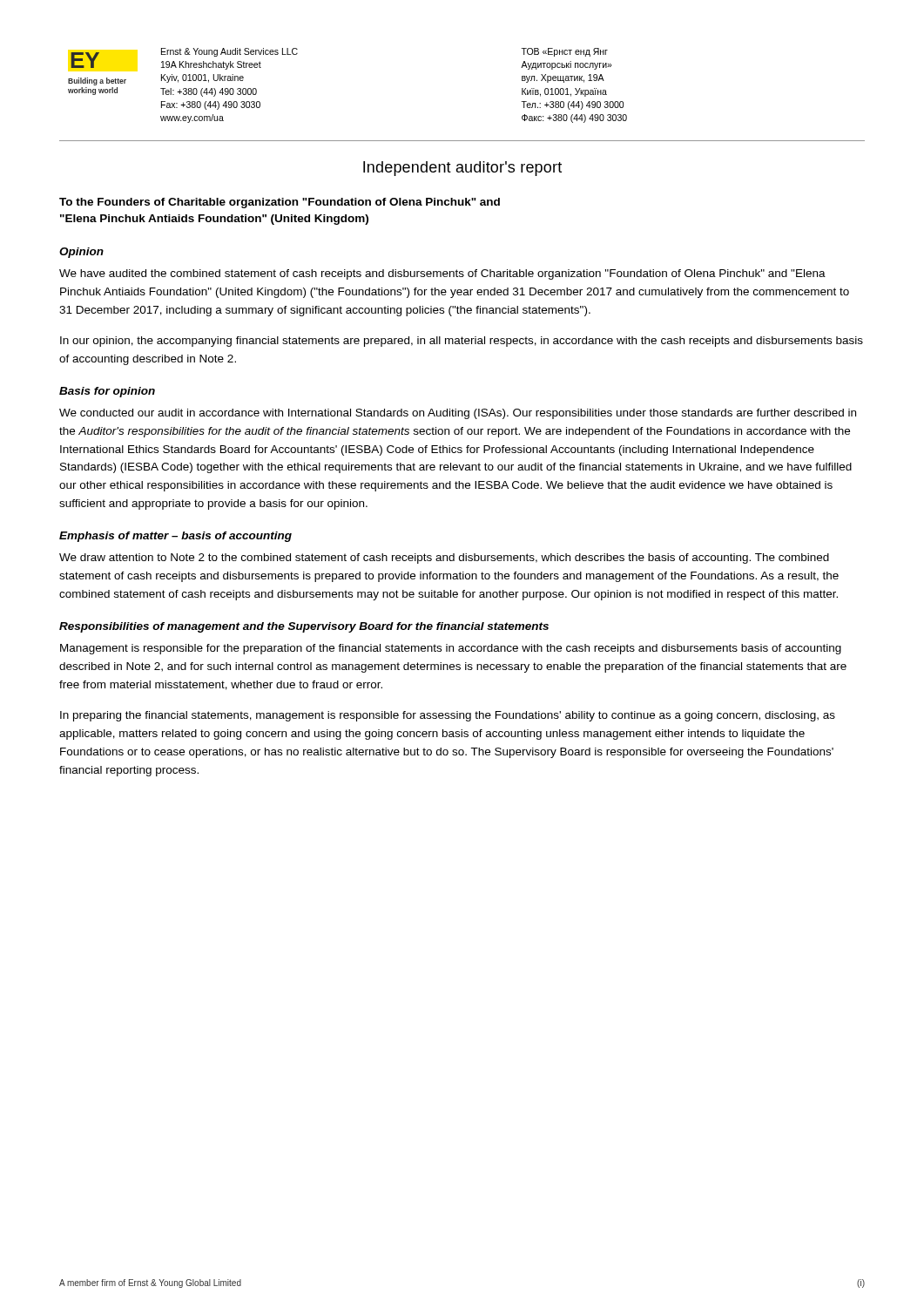Locate the block of text that opens with "We draw attention to Note 2"
The width and height of the screenshot is (924, 1307).
coord(462,577)
